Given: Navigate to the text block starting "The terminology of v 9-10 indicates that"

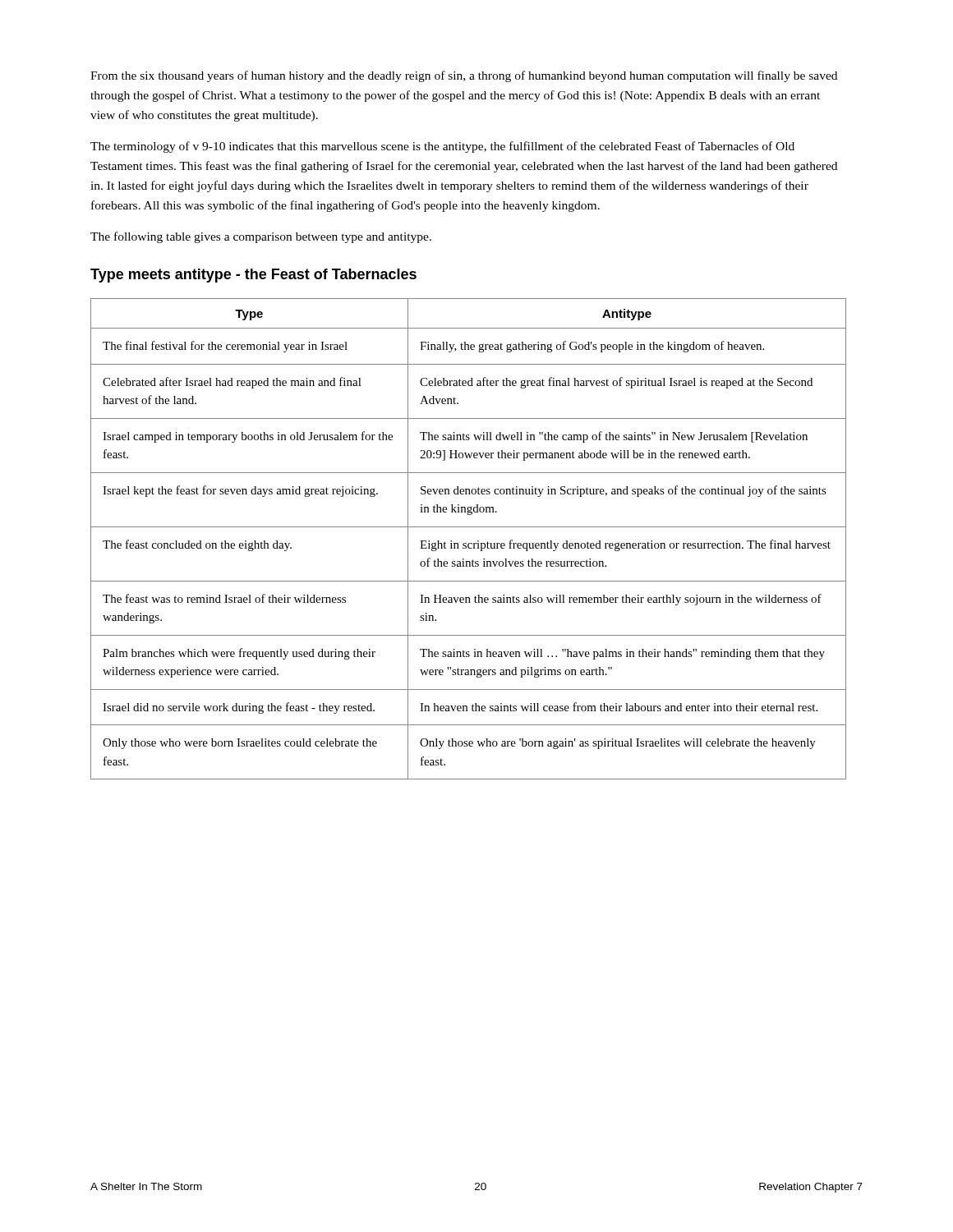Looking at the screenshot, I should coord(464,175).
